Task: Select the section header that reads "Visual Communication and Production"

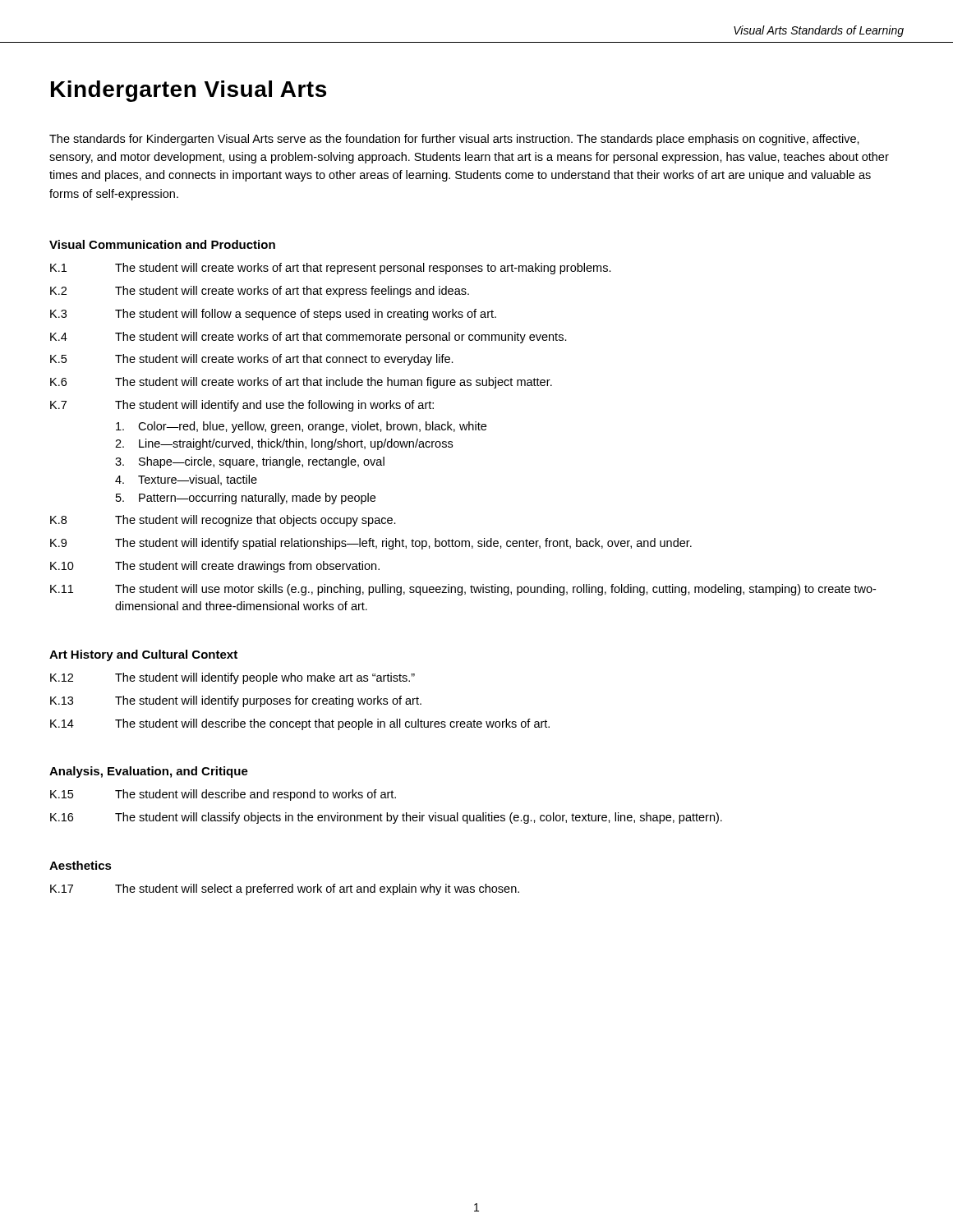Action: [162, 245]
